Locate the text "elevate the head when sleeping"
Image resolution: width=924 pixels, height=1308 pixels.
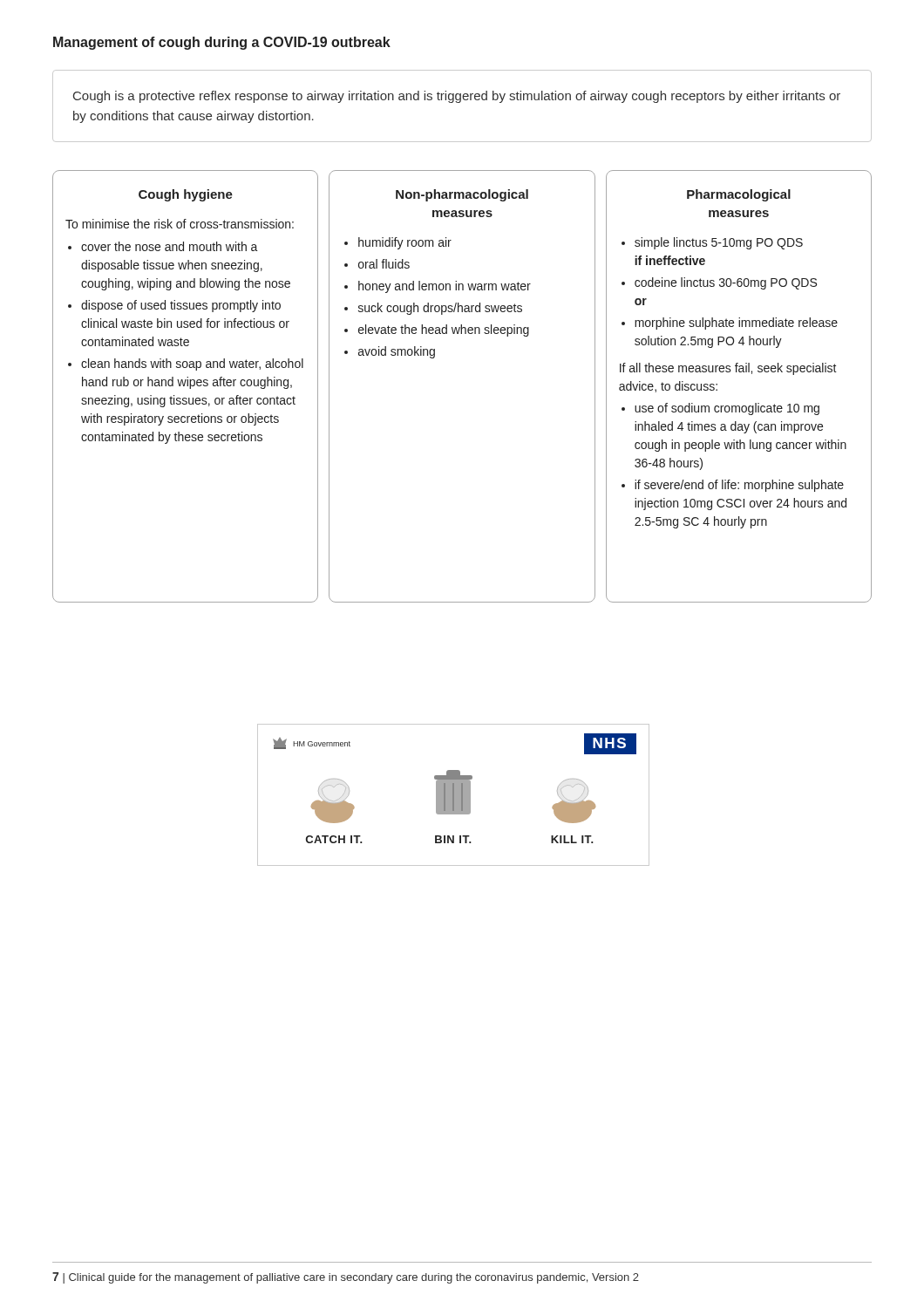point(444,330)
